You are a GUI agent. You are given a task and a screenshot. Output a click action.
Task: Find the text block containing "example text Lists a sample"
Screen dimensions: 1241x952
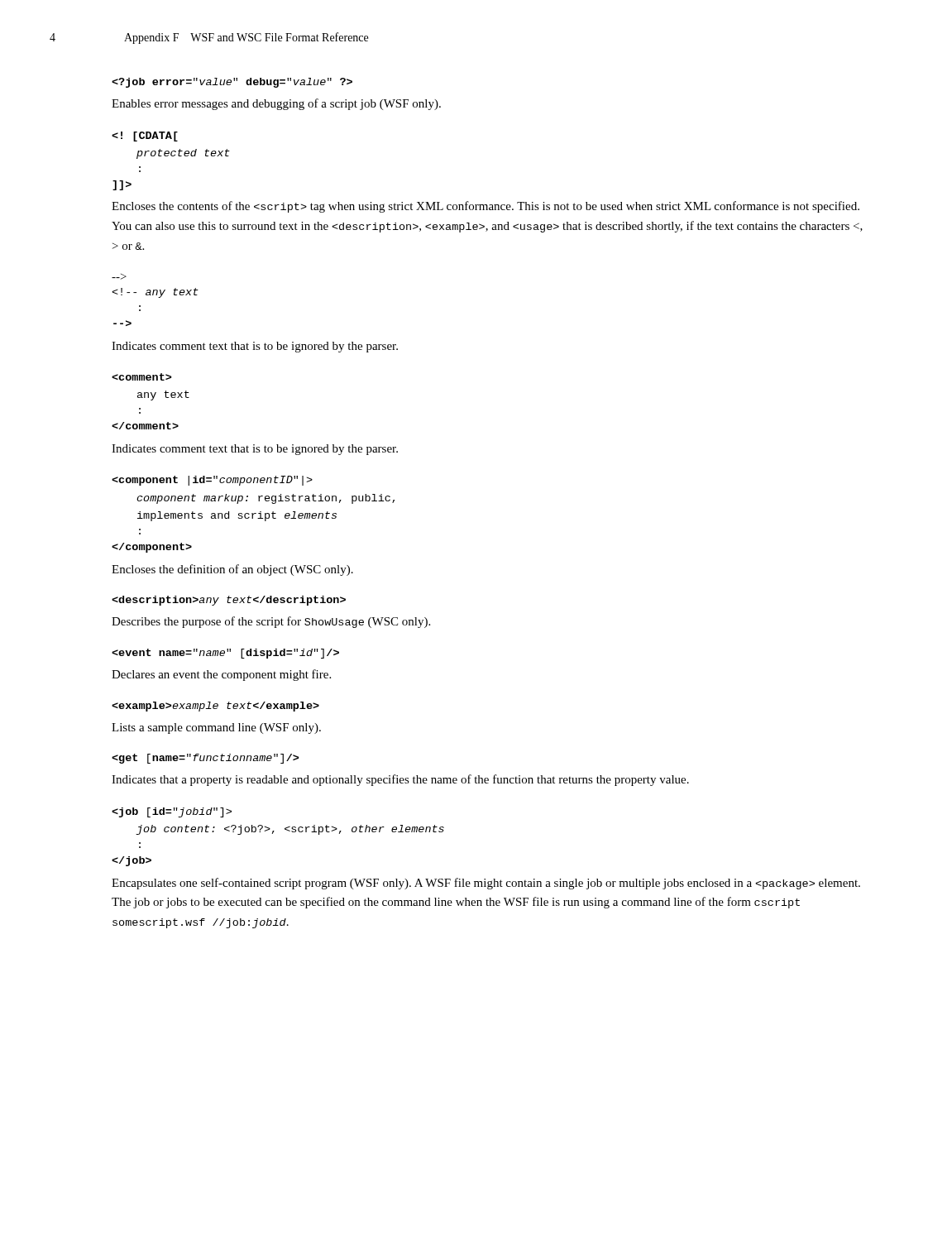tap(215, 707)
